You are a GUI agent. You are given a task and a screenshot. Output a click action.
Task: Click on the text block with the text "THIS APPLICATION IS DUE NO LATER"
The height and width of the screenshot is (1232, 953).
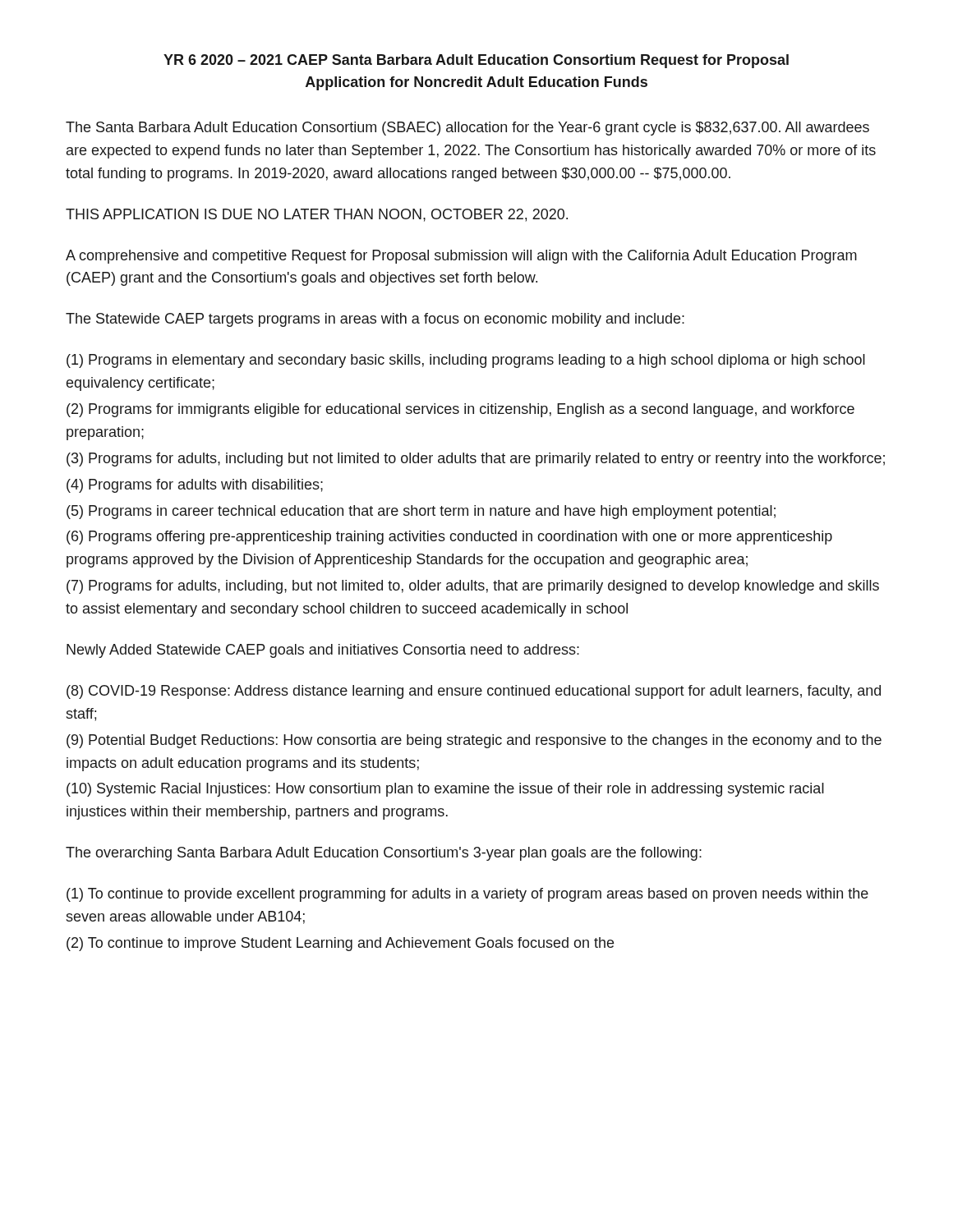pos(317,214)
